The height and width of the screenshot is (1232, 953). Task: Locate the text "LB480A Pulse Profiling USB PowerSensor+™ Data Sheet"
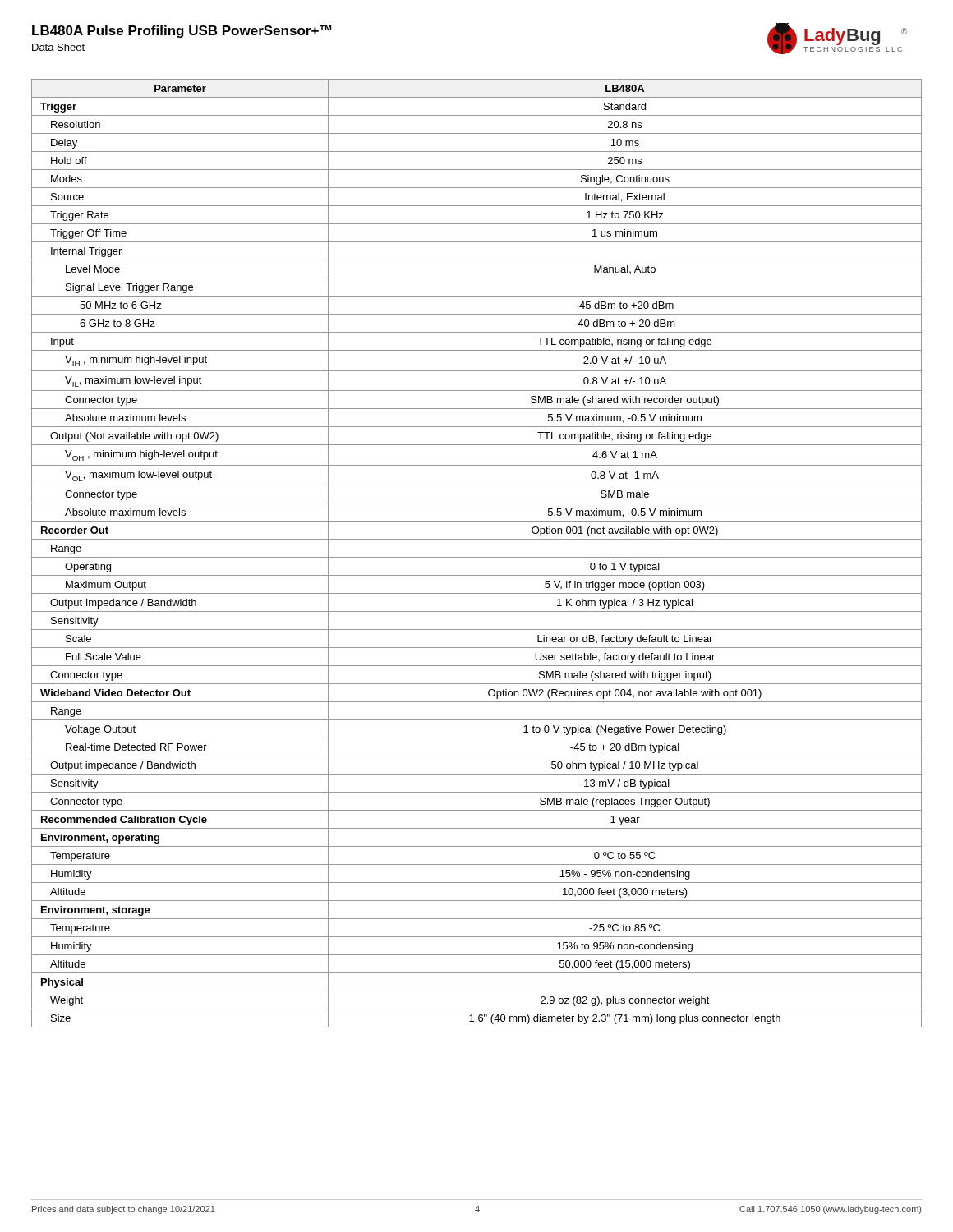pyautogui.click(x=182, y=38)
